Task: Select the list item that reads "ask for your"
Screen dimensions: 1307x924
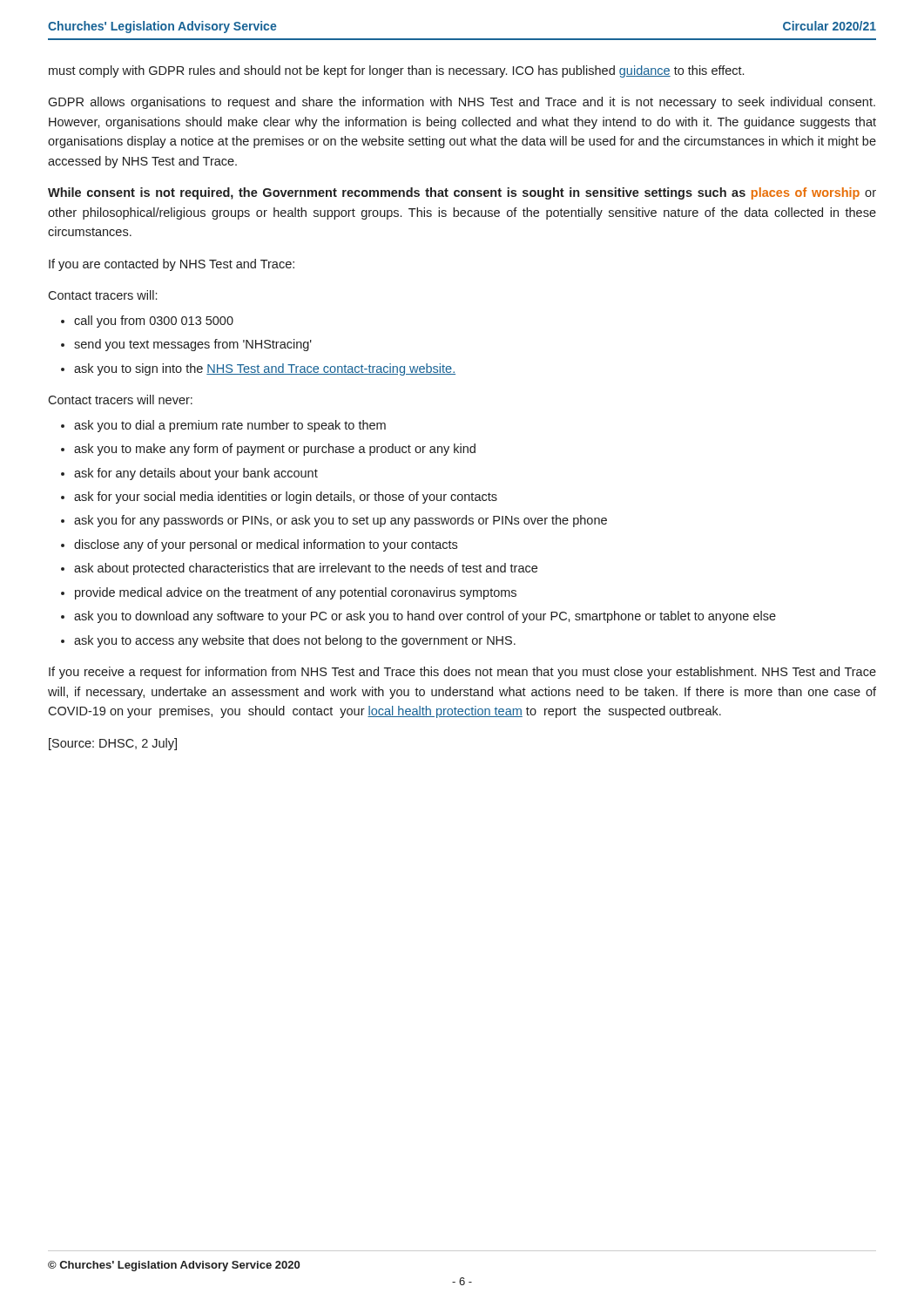Action: coord(286,497)
